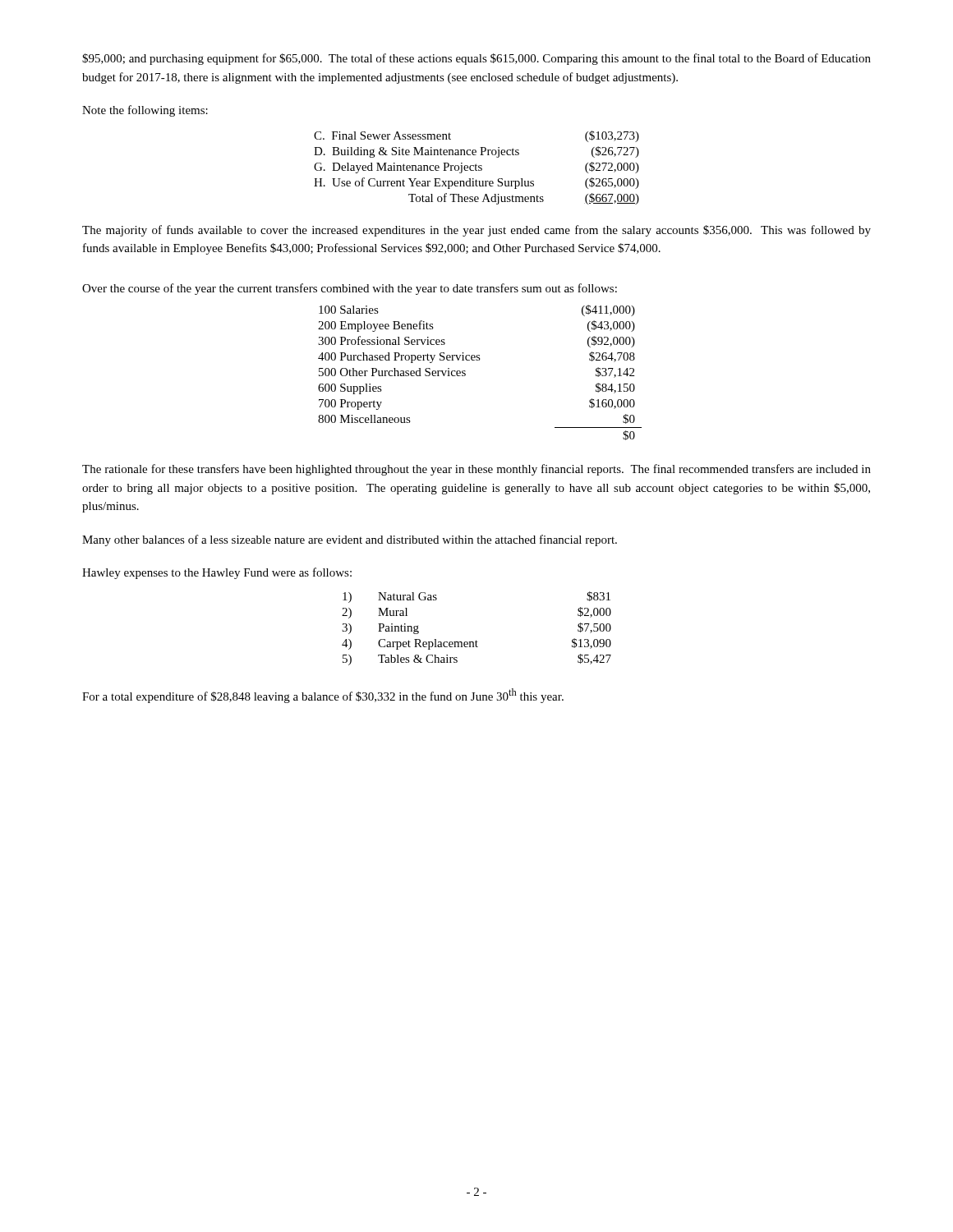Screen dimensions: 1232x953
Task: Navigate to the block starting "Hawley expenses to the Hawley Fund"
Action: click(x=217, y=572)
